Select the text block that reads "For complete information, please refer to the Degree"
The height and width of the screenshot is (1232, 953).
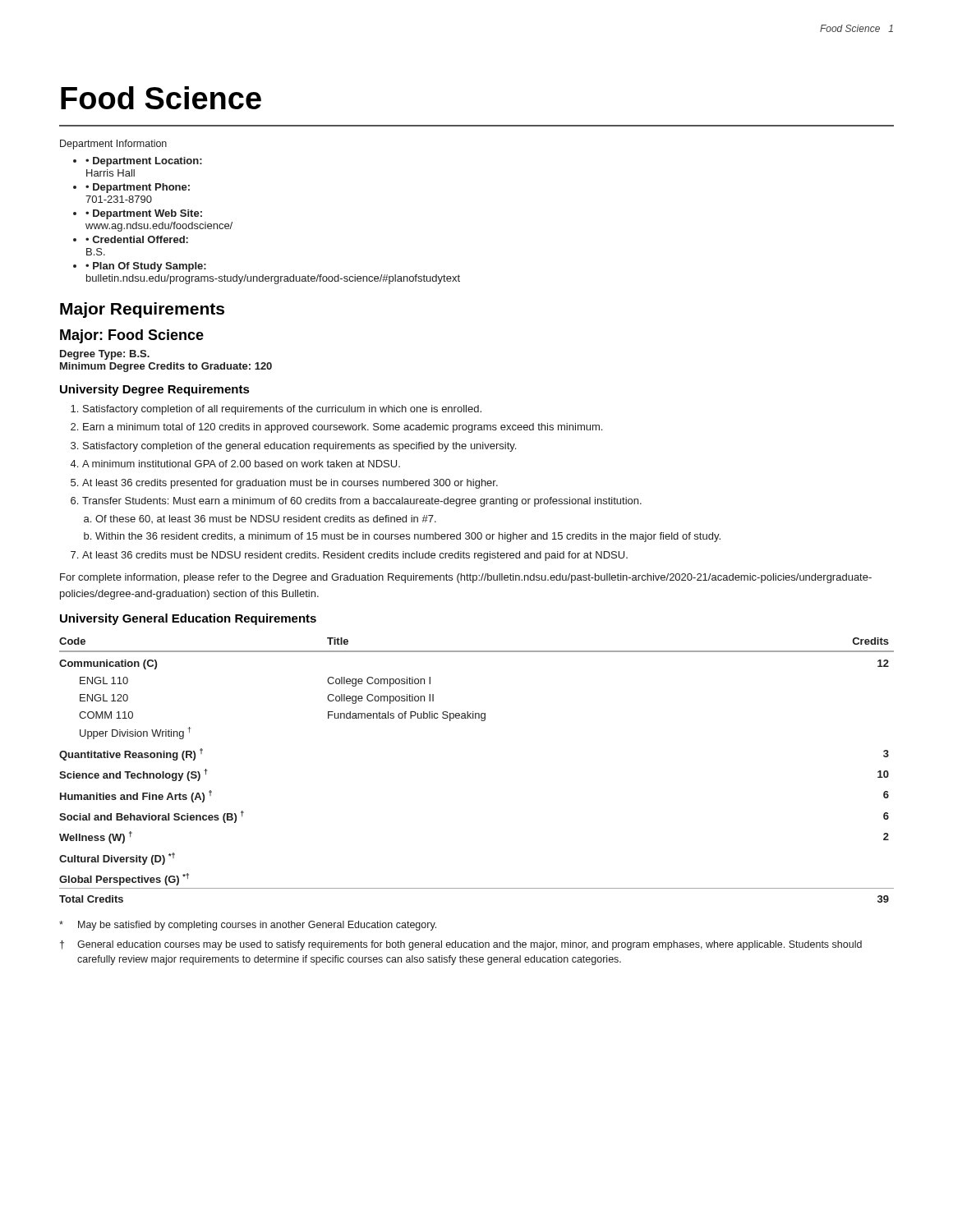coord(466,585)
